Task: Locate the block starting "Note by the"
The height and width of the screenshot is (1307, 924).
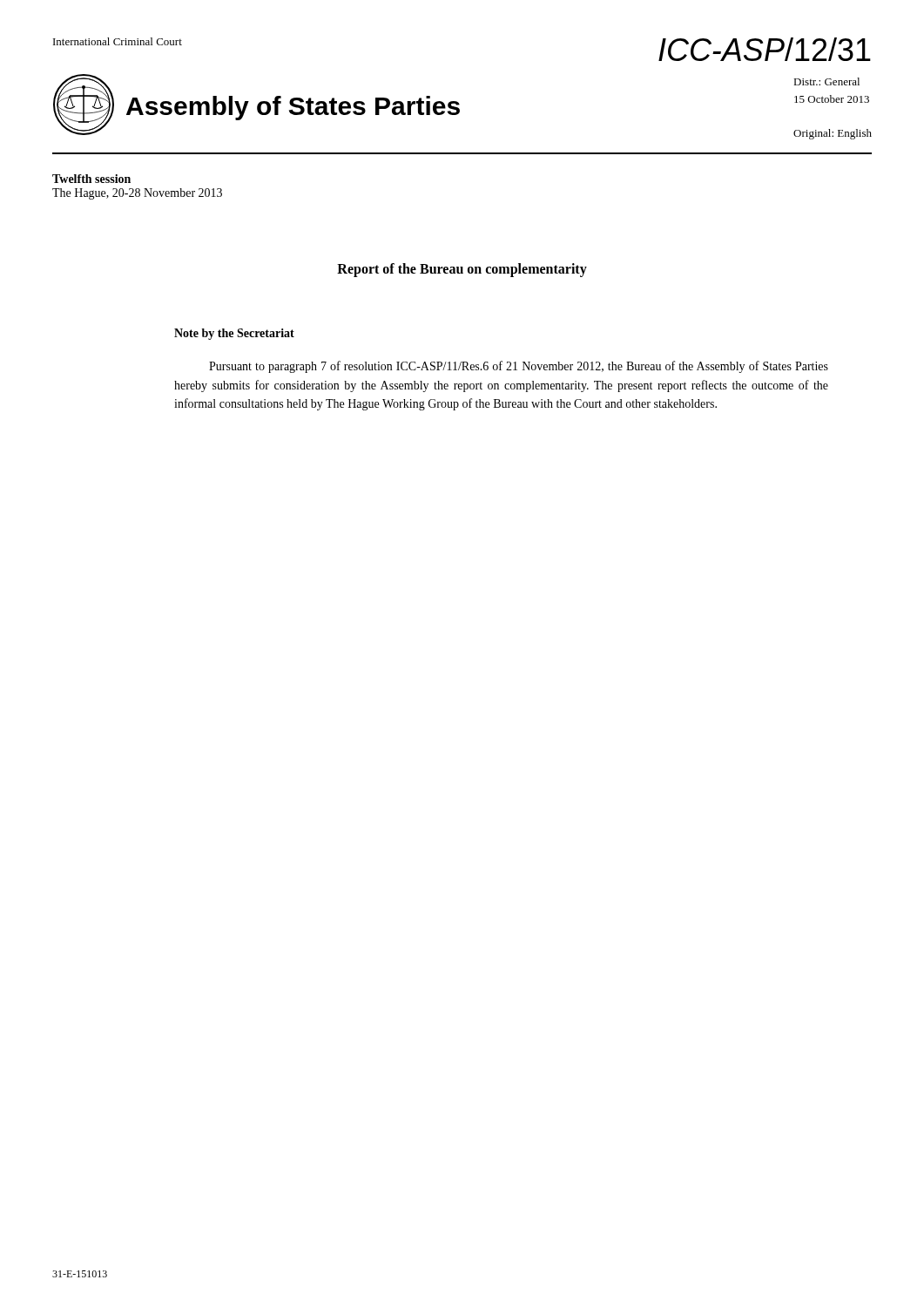Action: 234,333
